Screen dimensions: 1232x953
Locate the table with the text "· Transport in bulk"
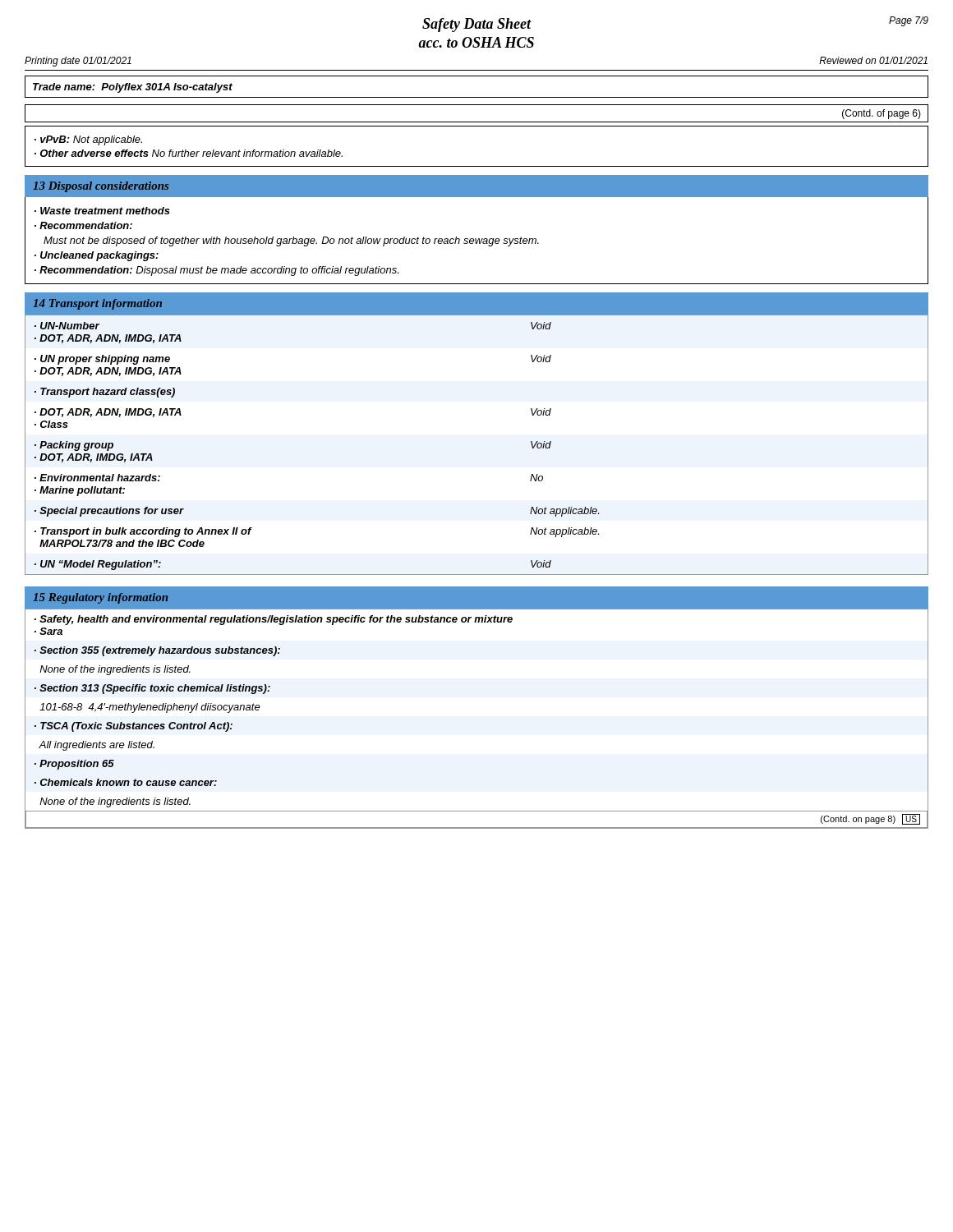[476, 445]
